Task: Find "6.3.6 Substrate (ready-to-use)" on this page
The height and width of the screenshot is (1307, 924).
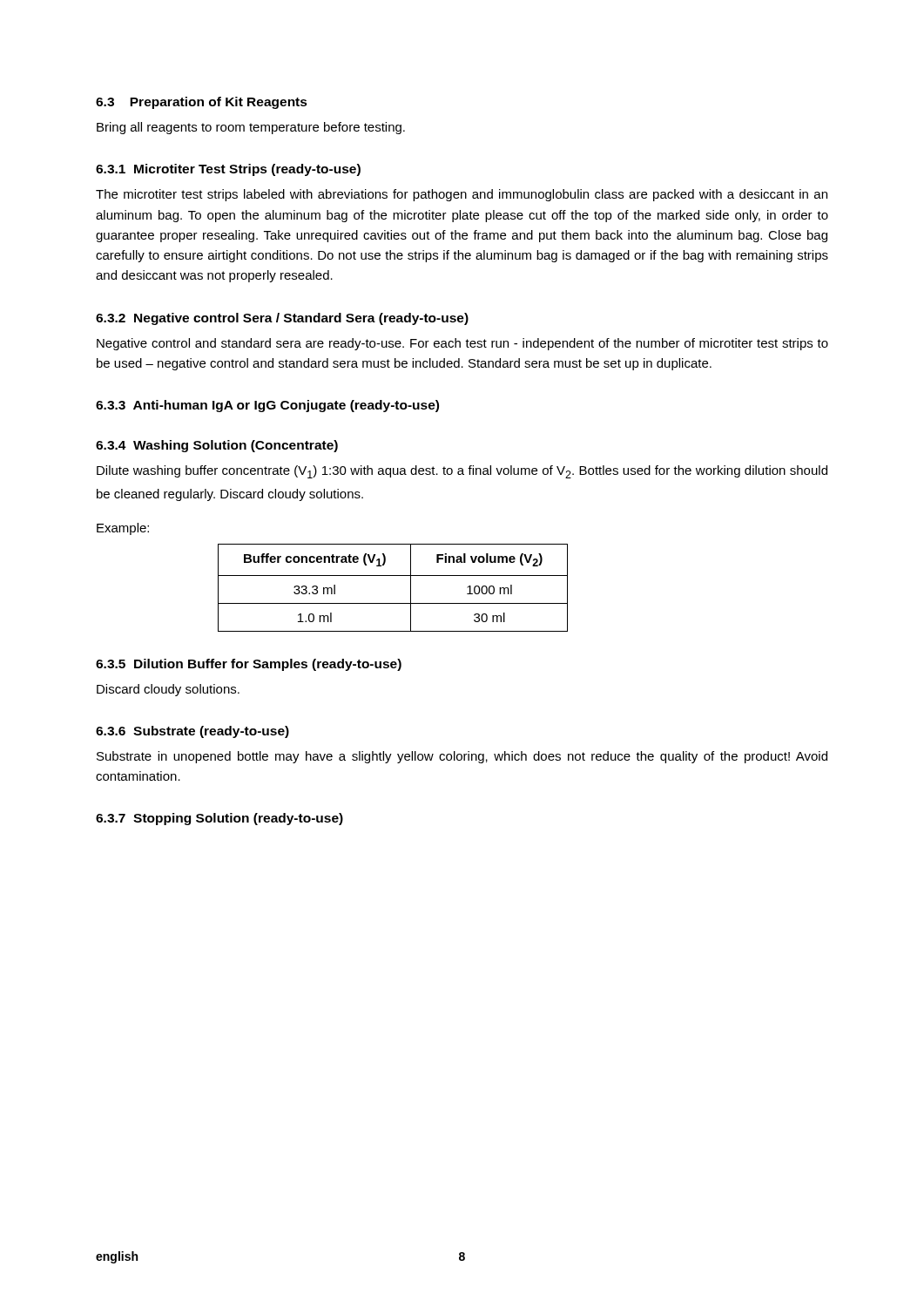Action: (193, 730)
